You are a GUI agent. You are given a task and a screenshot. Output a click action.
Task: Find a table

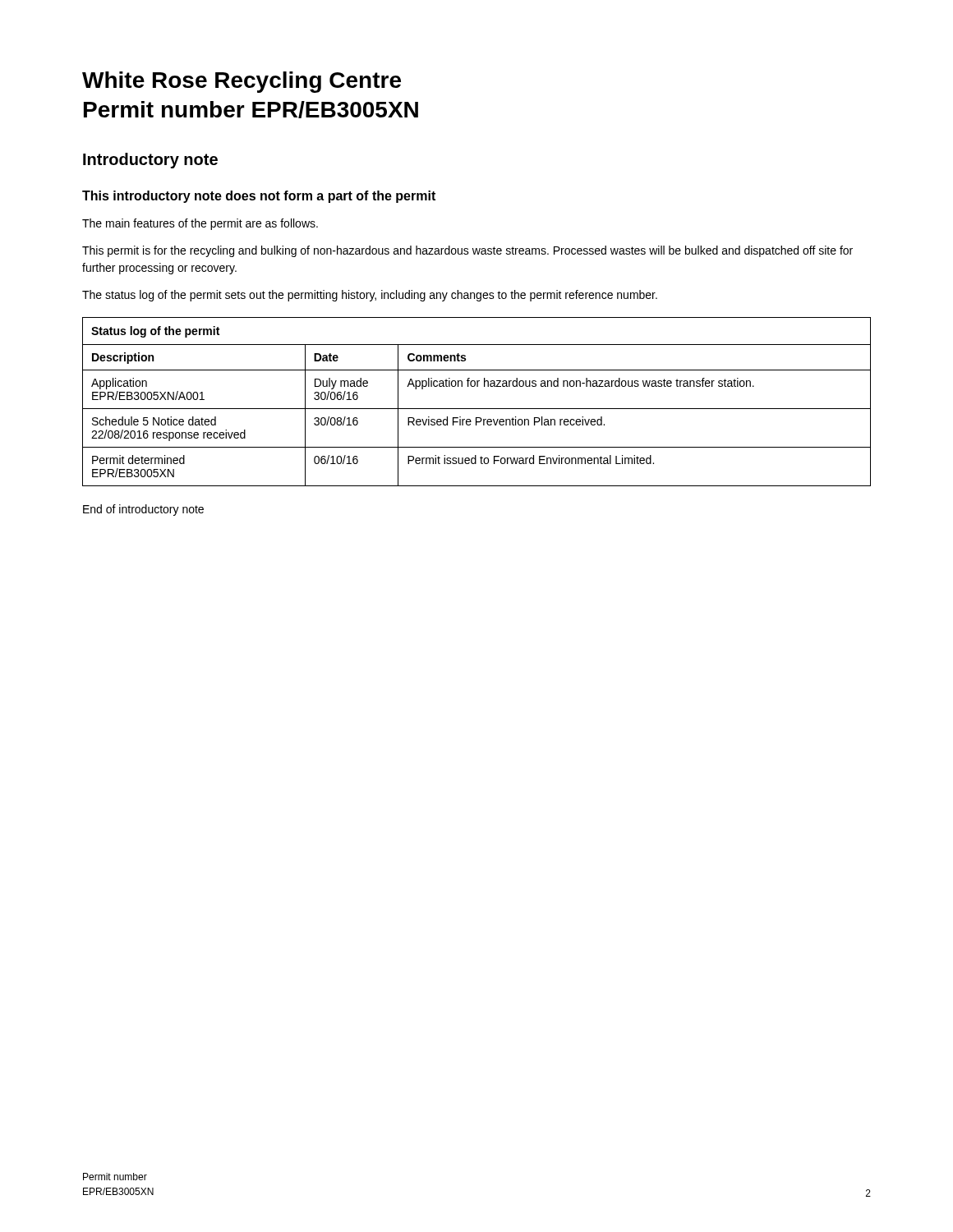pyautogui.click(x=476, y=401)
